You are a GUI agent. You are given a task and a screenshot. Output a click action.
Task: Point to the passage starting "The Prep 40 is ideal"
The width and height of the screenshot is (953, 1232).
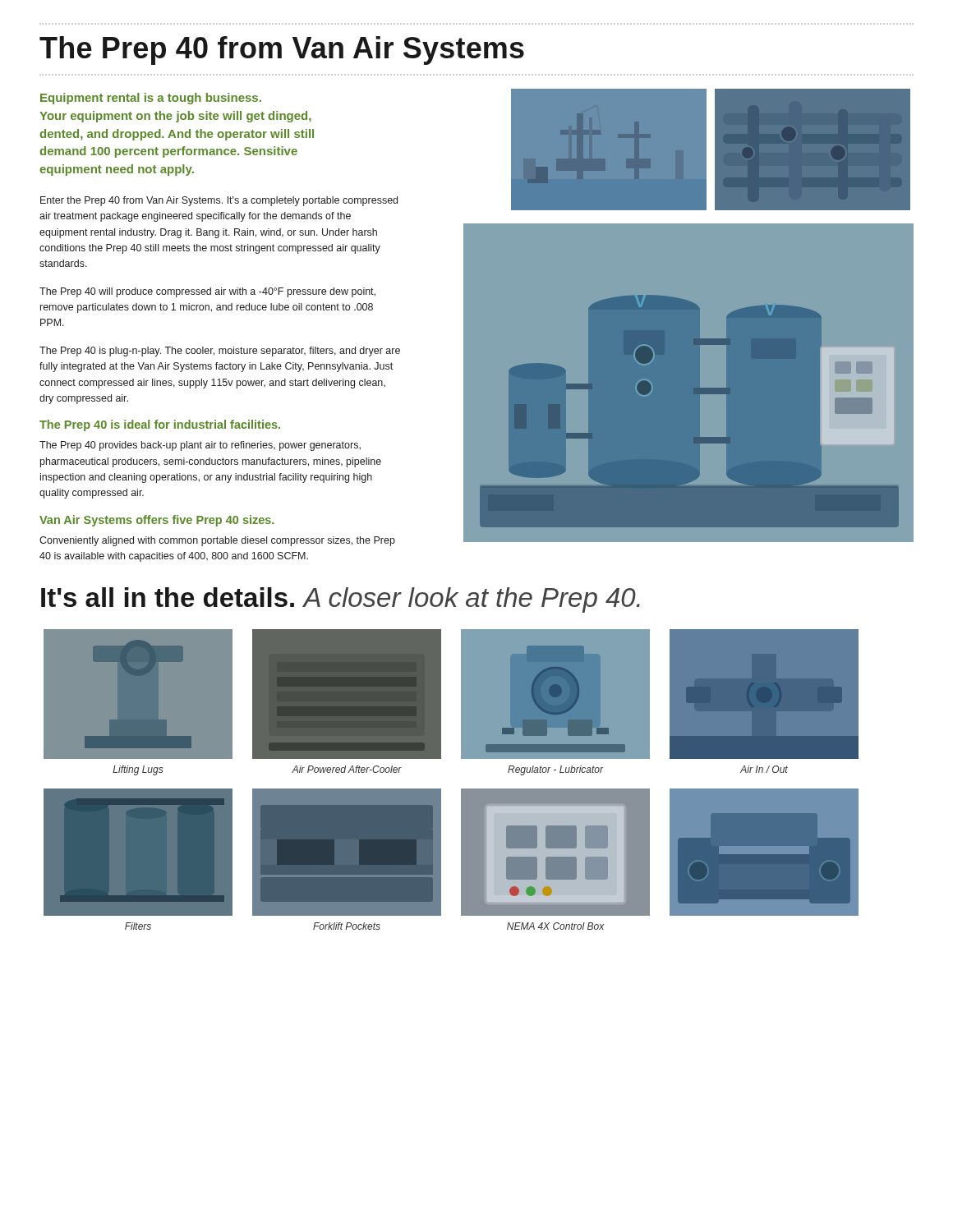(160, 425)
